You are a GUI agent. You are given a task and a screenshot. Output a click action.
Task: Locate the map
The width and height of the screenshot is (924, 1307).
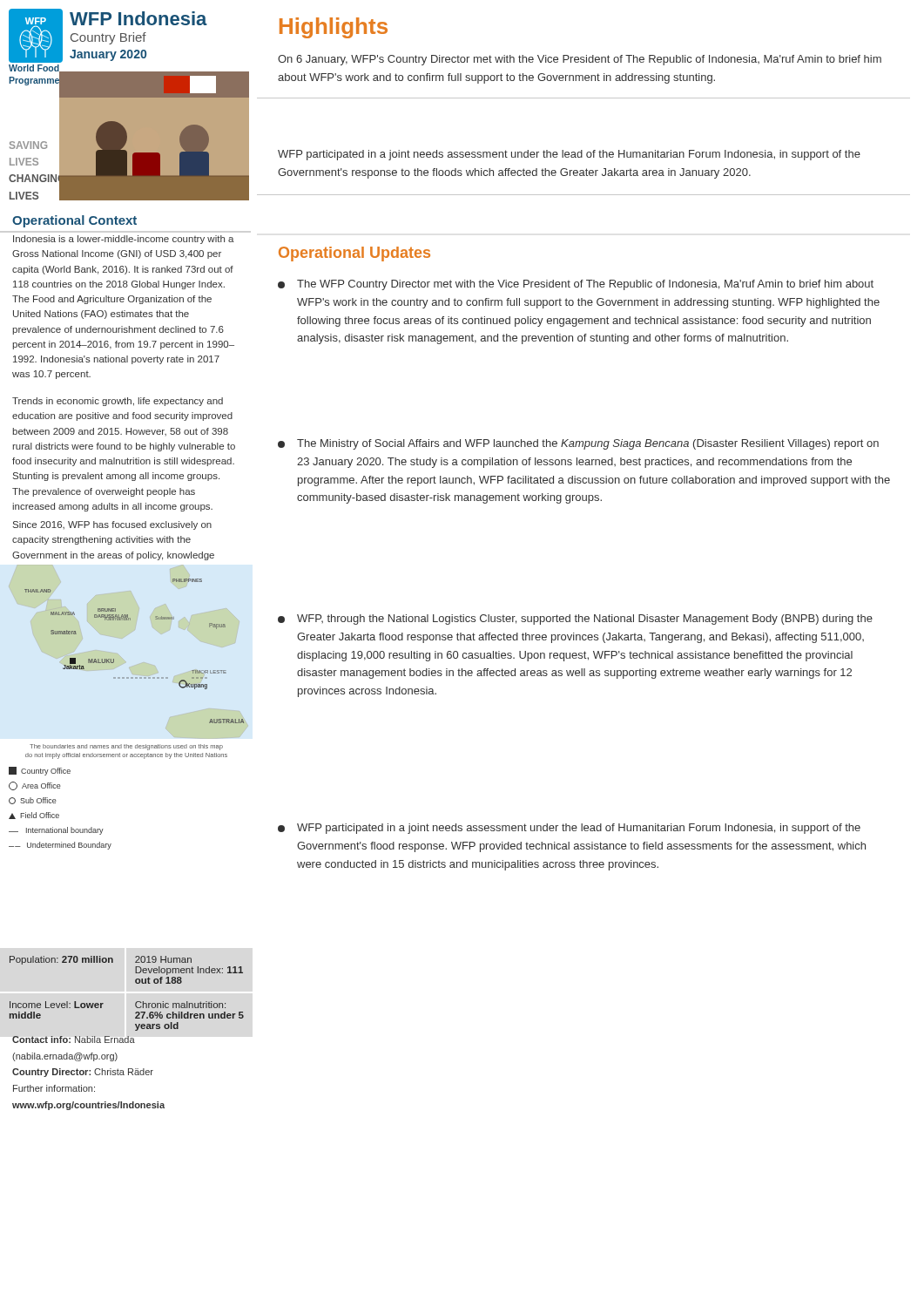[x=126, y=711]
